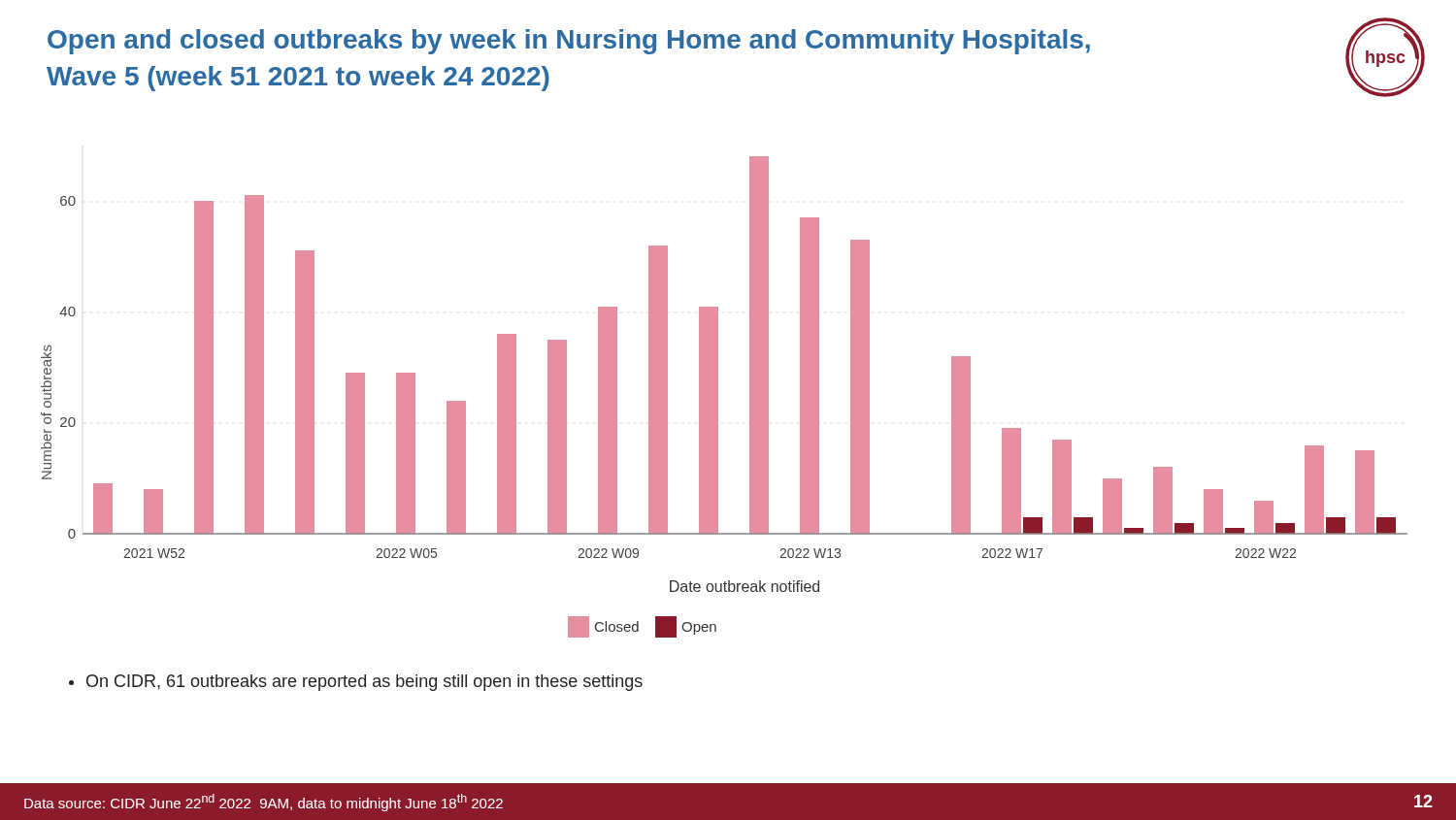Navigate to the text block starting "On CIDR, 61 outbreaks are reported"

pos(495,682)
